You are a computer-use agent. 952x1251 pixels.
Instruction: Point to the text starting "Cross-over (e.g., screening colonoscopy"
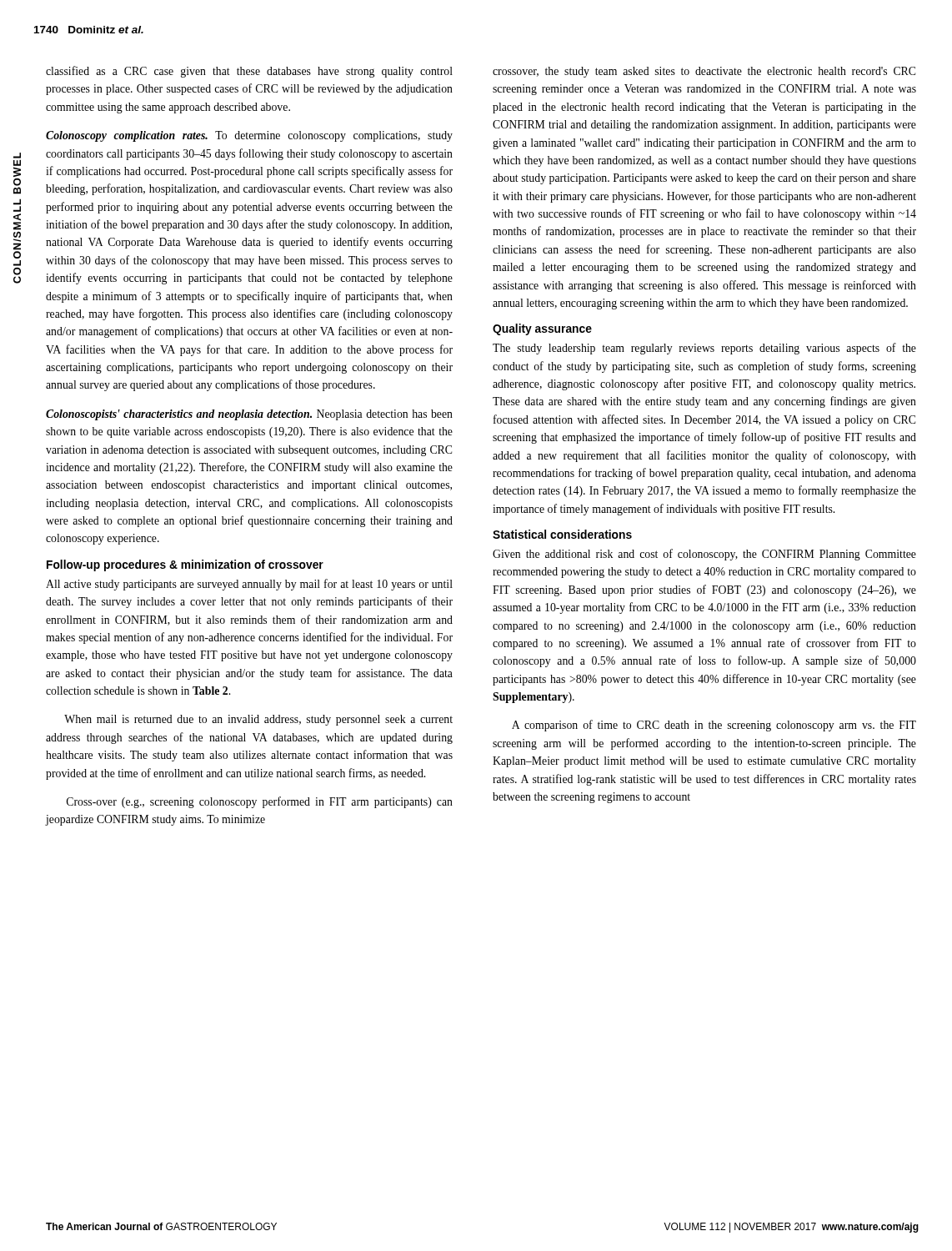tap(249, 811)
